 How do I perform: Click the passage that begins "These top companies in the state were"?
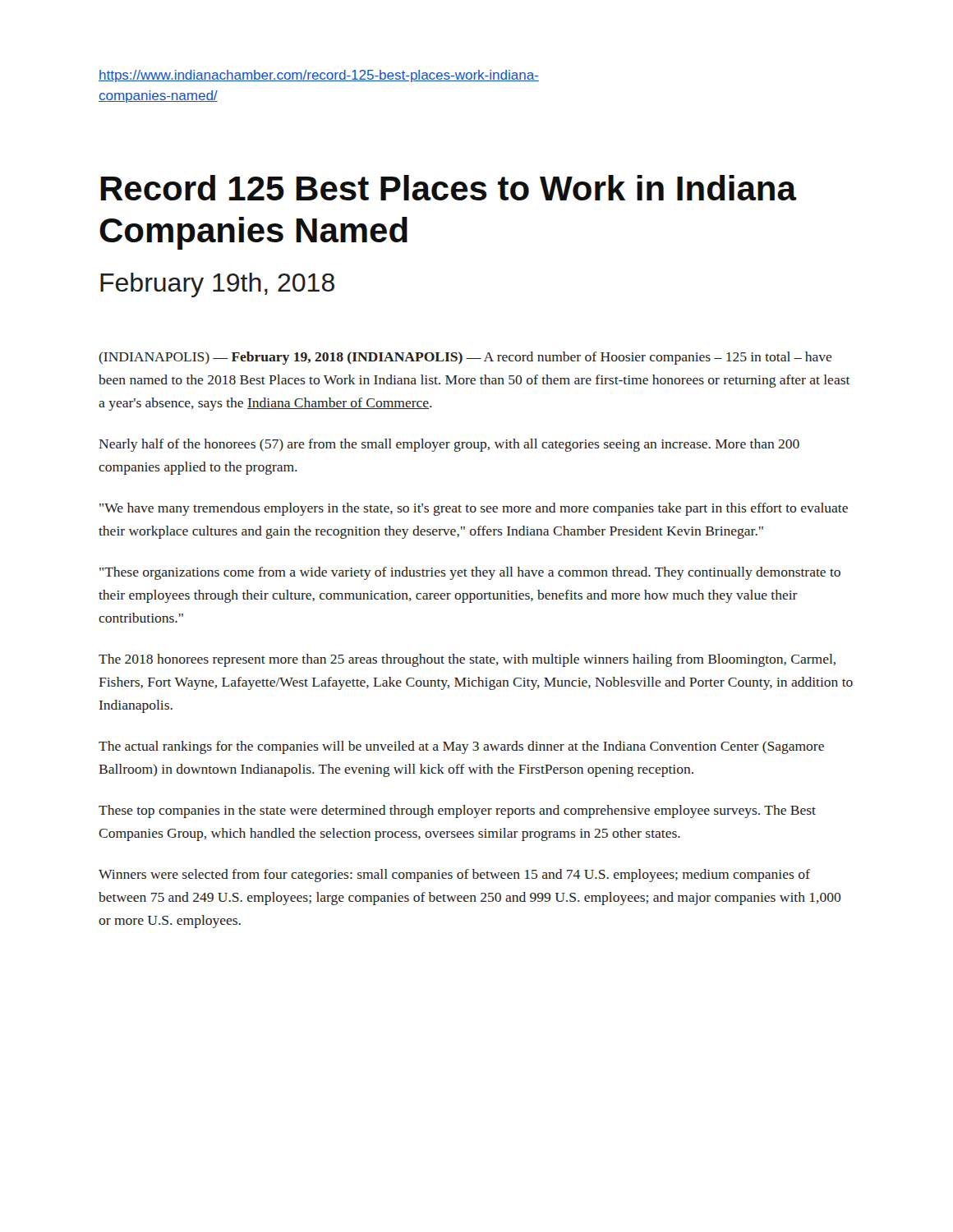476,821
